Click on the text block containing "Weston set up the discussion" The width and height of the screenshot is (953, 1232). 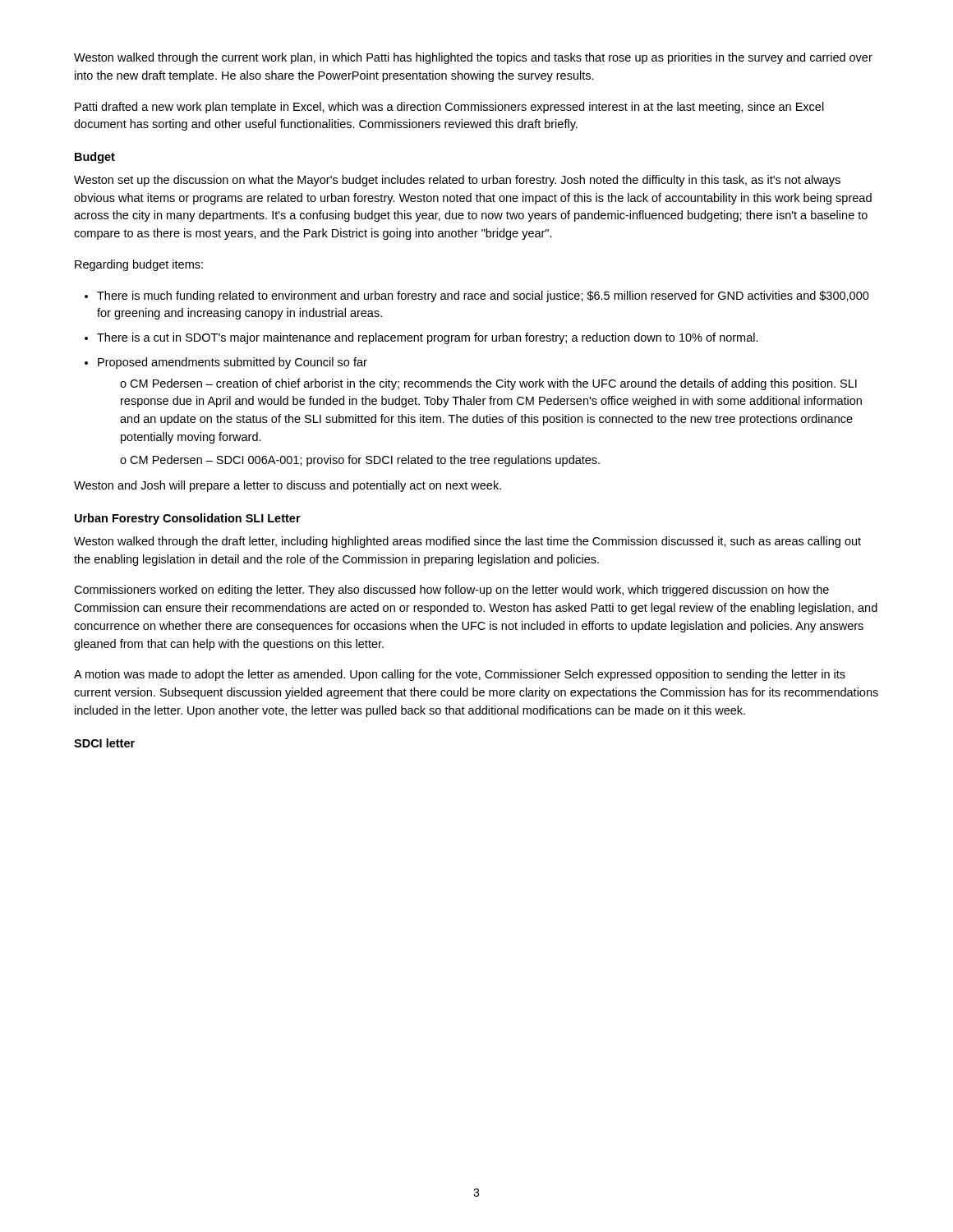[x=473, y=206]
